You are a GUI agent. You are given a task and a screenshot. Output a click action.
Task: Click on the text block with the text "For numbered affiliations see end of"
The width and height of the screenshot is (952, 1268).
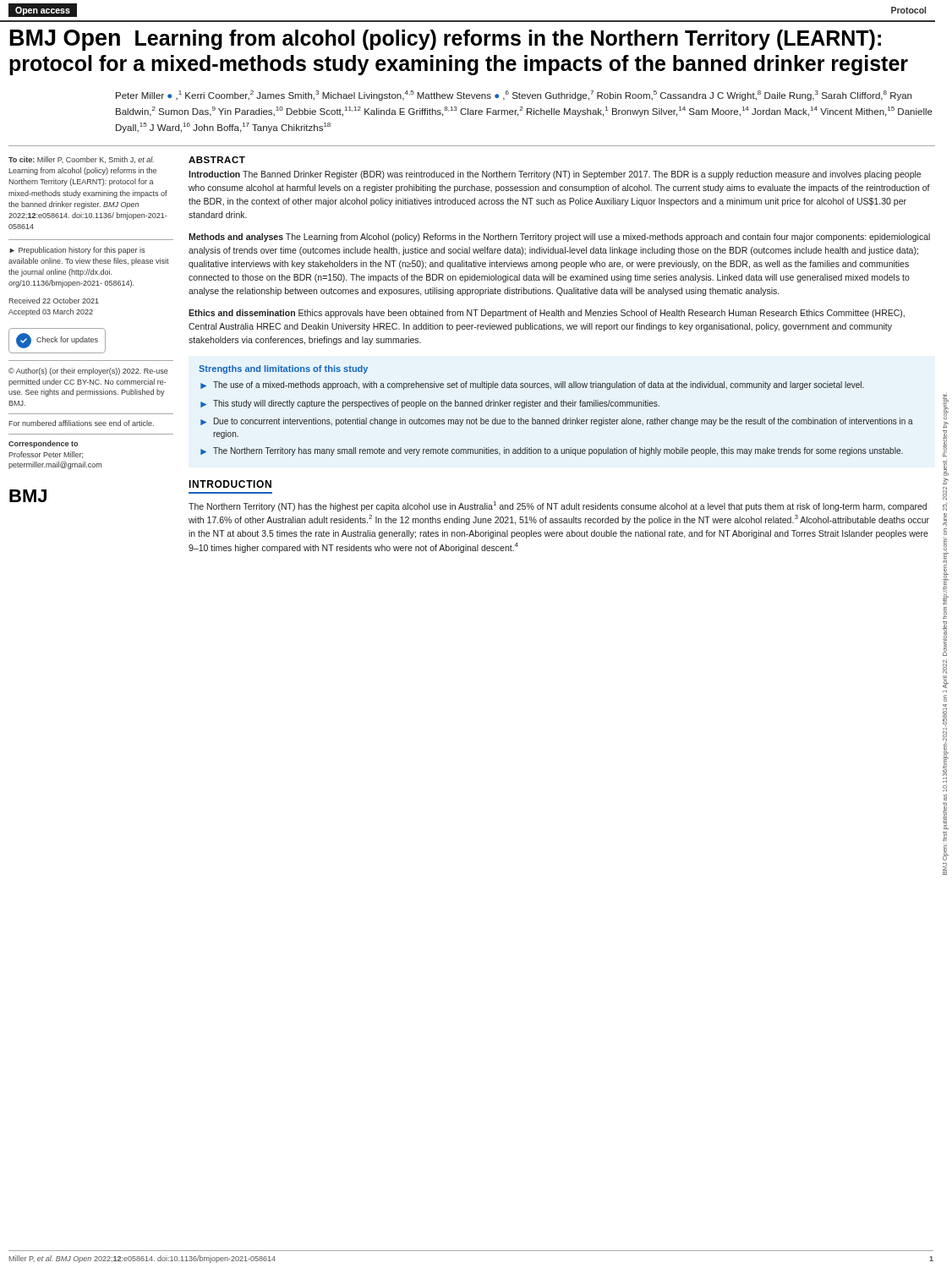click(x=81, y=424)
